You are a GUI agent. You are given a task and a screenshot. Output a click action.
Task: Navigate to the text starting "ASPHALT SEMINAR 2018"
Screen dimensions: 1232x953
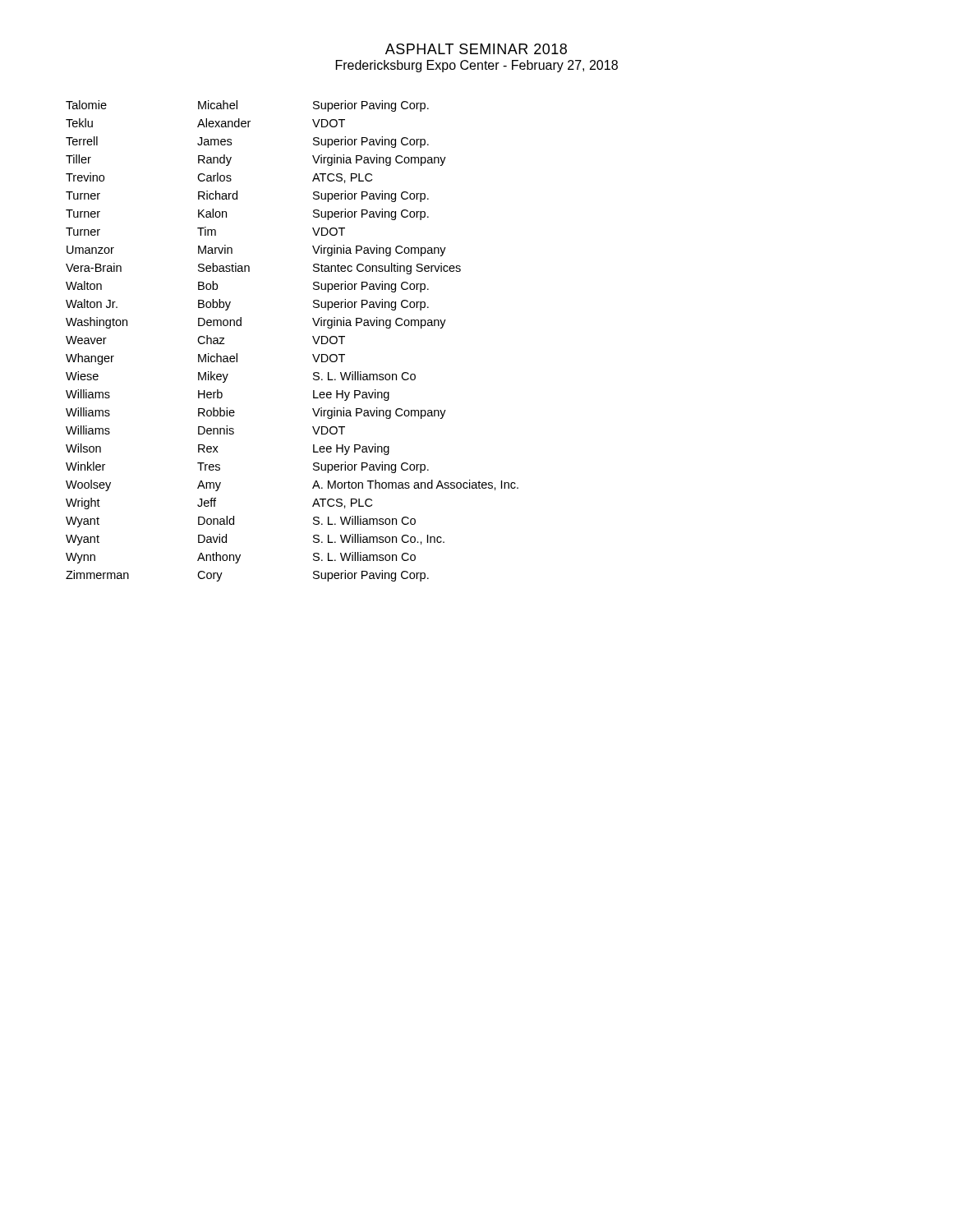(476, 57)
